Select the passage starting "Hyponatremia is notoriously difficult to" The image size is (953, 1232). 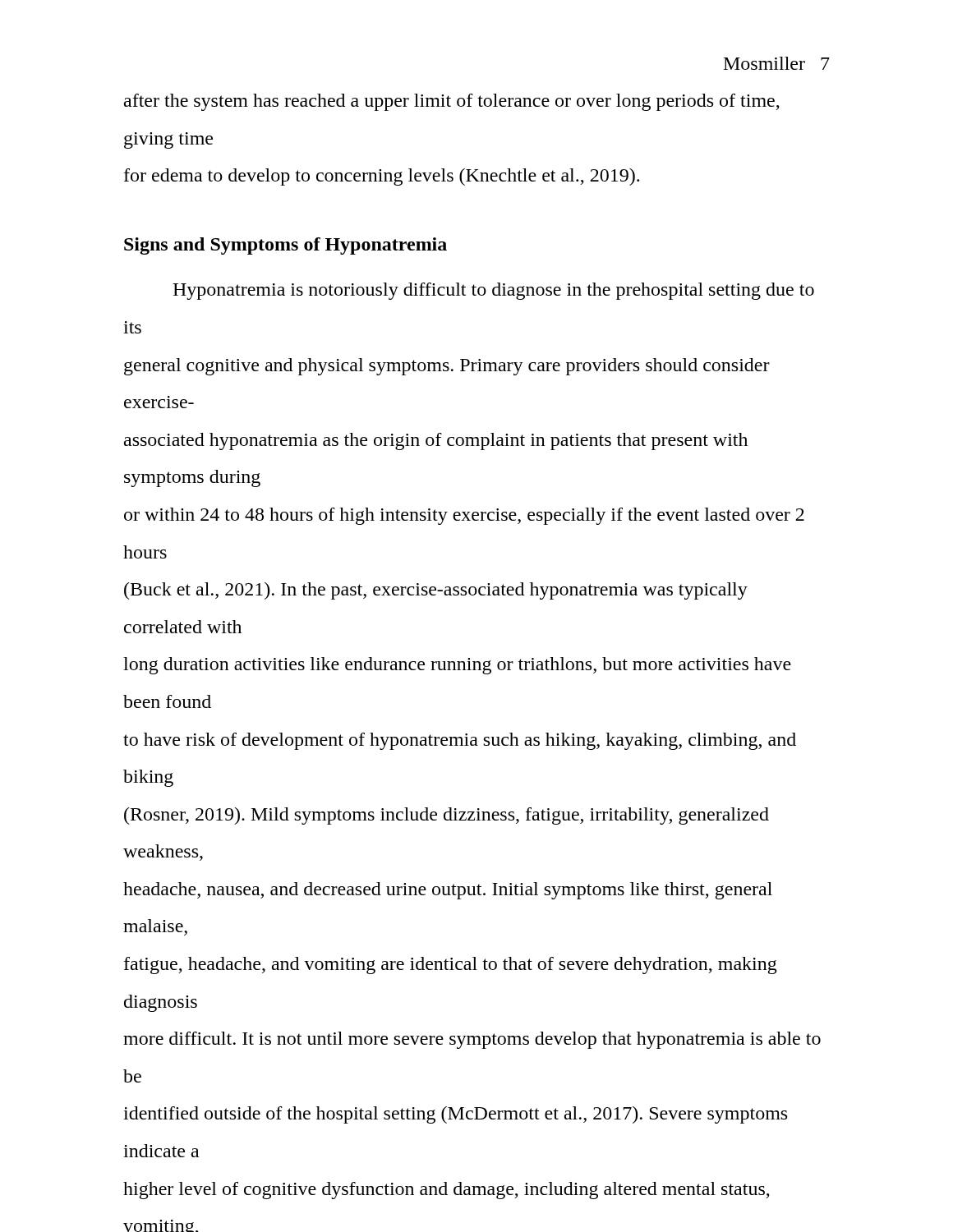476,752
